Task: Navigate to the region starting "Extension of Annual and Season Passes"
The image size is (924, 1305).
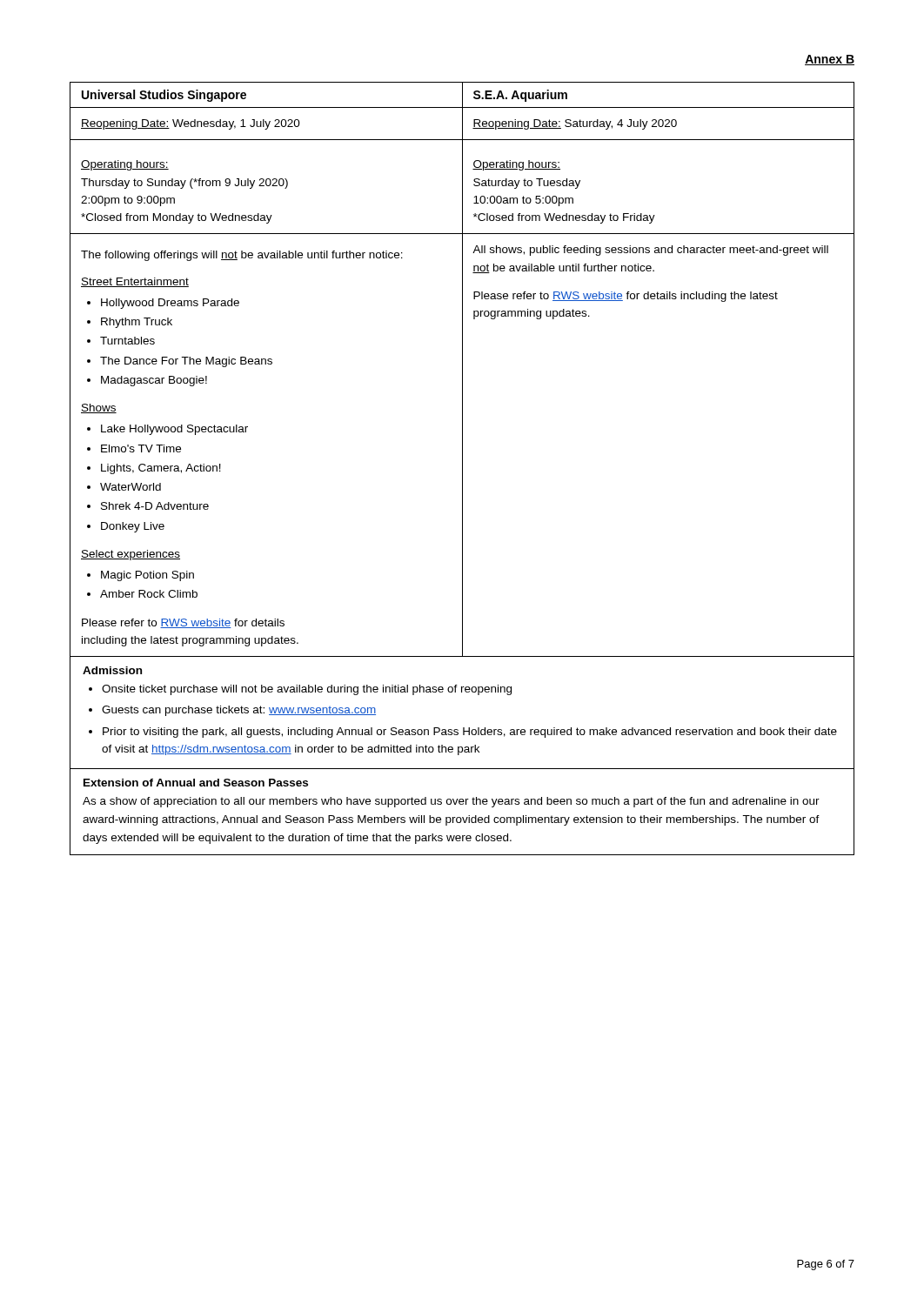Action: point(196,783)
